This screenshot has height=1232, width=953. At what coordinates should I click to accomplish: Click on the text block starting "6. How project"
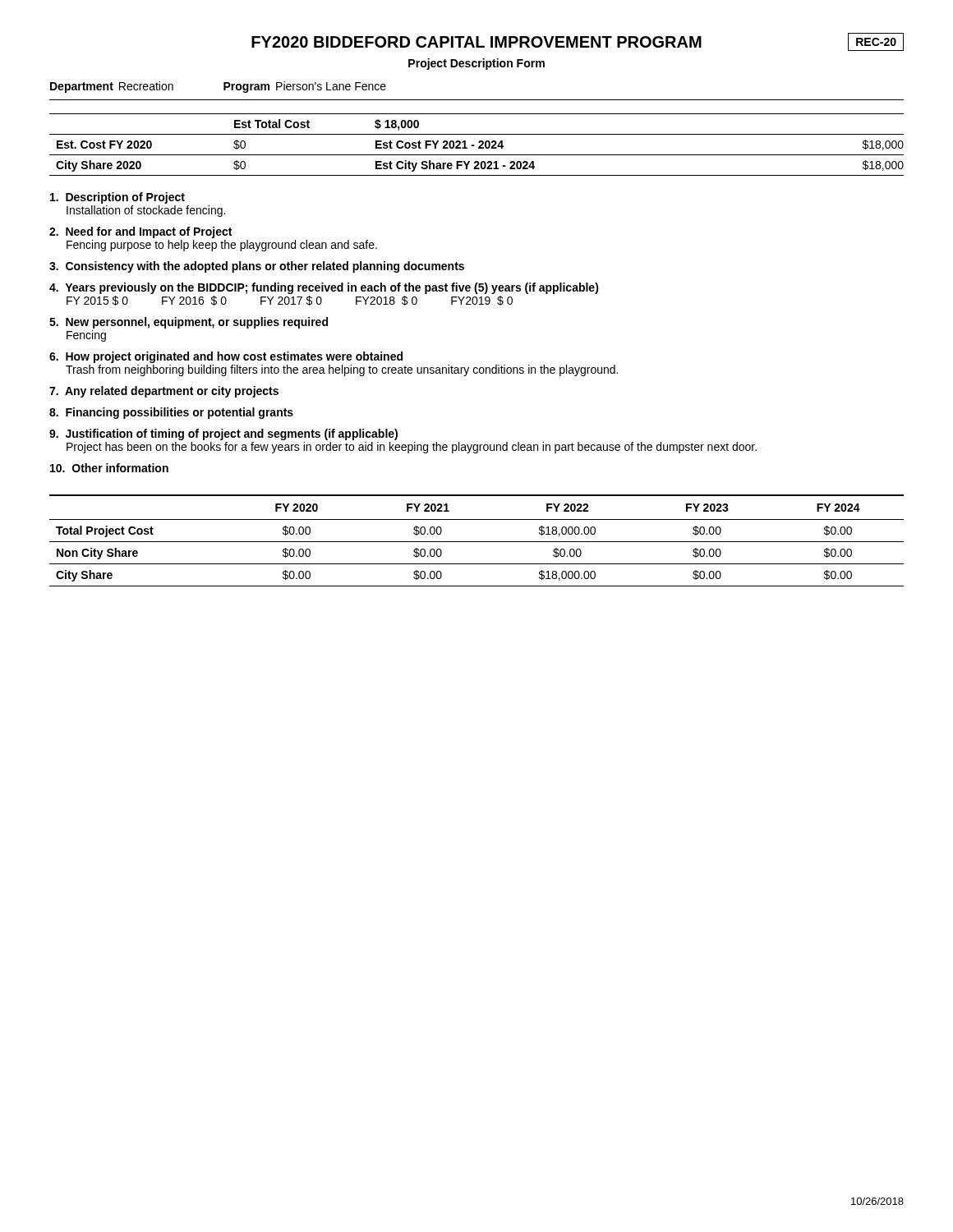pos(226,356)
